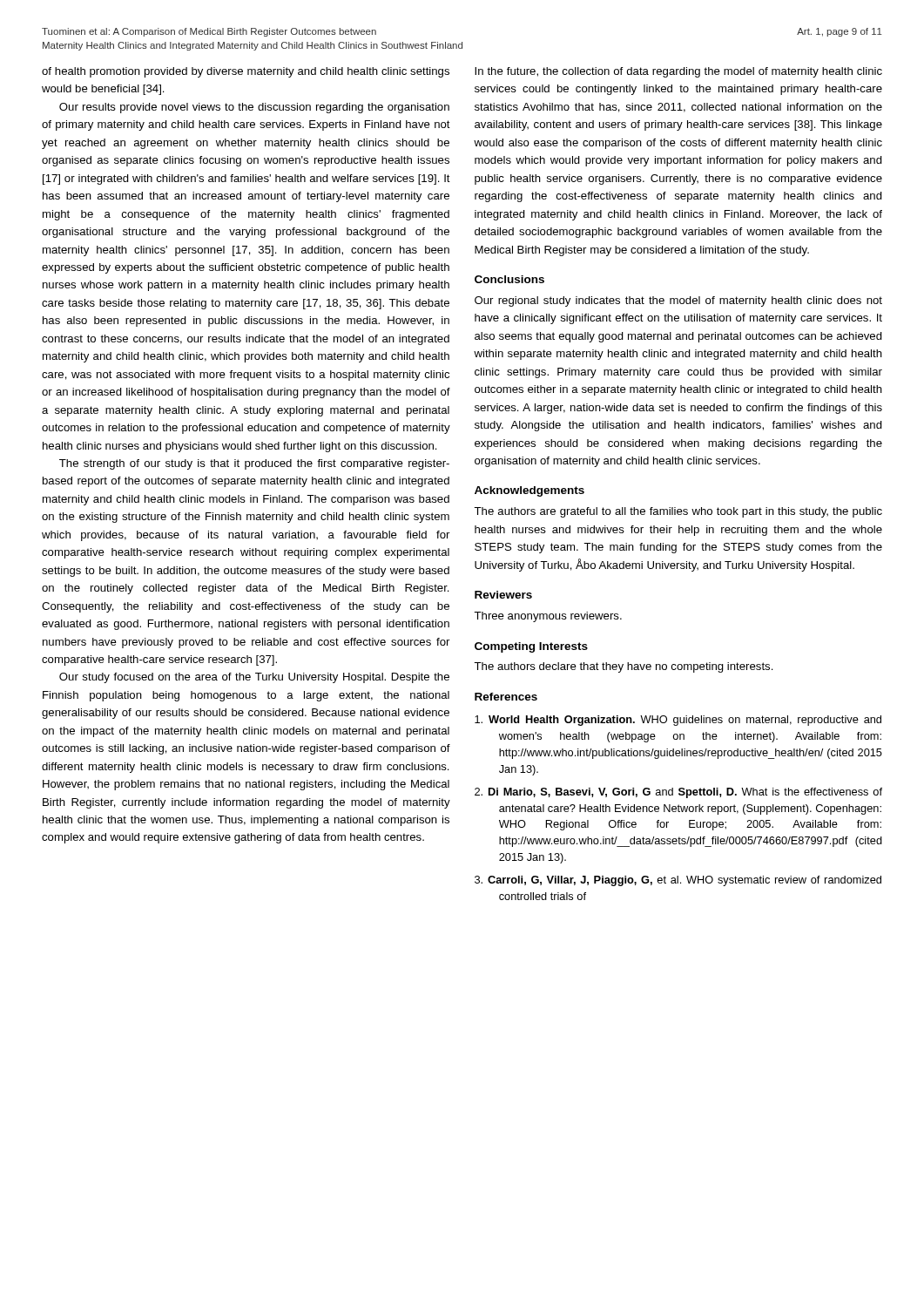924x1307 pixels.
Task: Point to the element starting "Three anonymous reviewers."
Action: click(548, 617)
